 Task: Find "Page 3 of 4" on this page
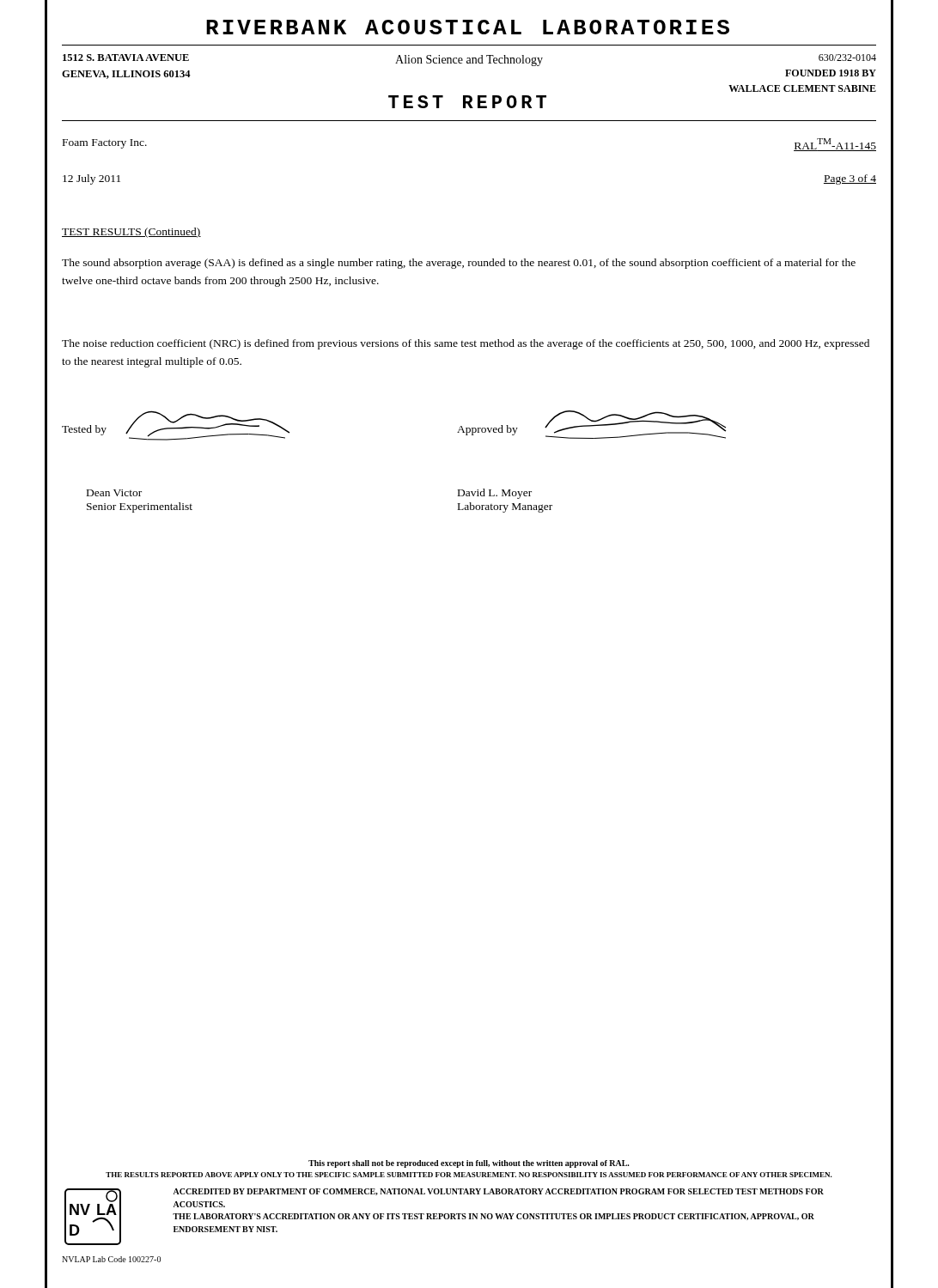pyautogui.click(x=850, y=178)
